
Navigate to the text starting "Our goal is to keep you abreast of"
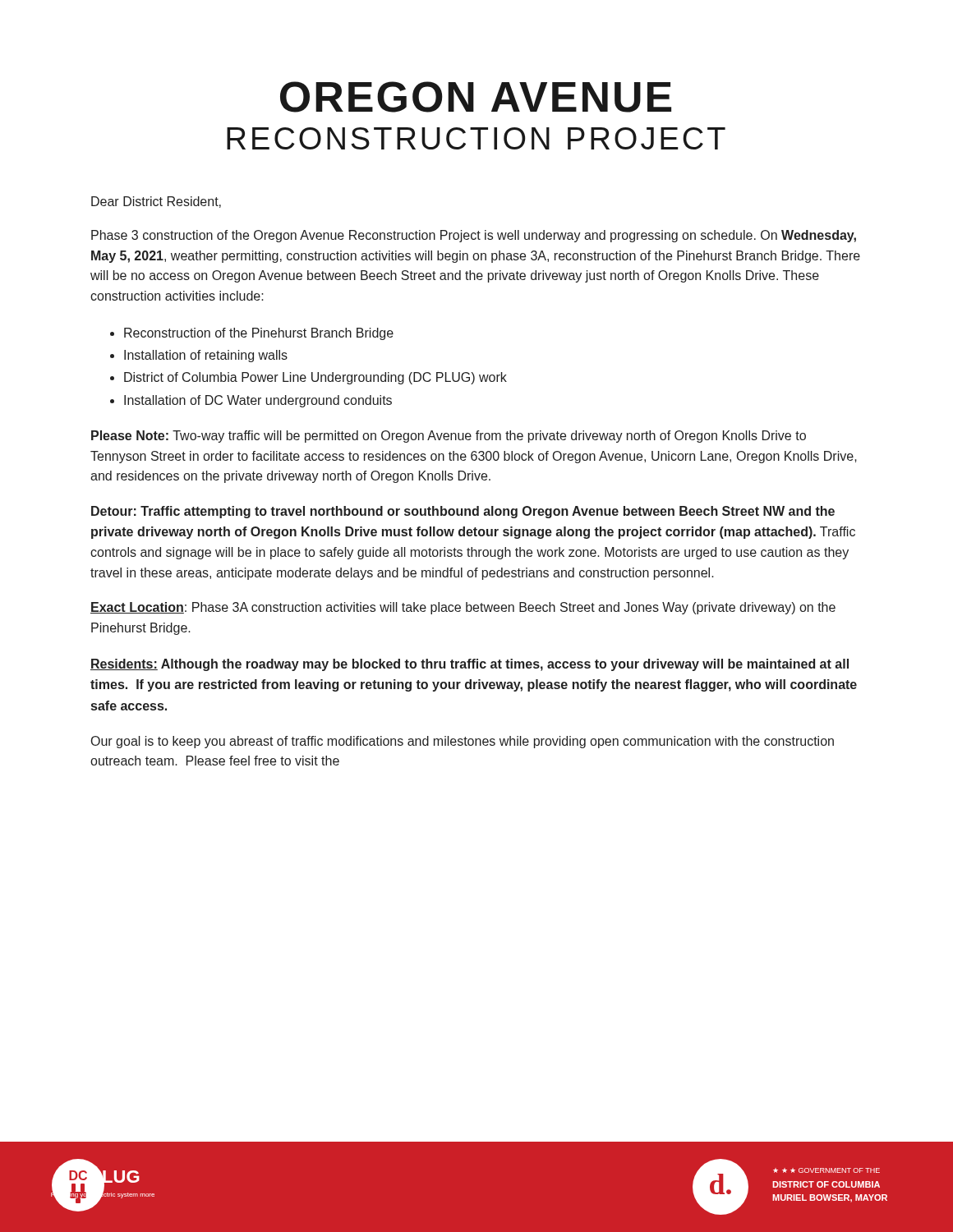[462, 751]
